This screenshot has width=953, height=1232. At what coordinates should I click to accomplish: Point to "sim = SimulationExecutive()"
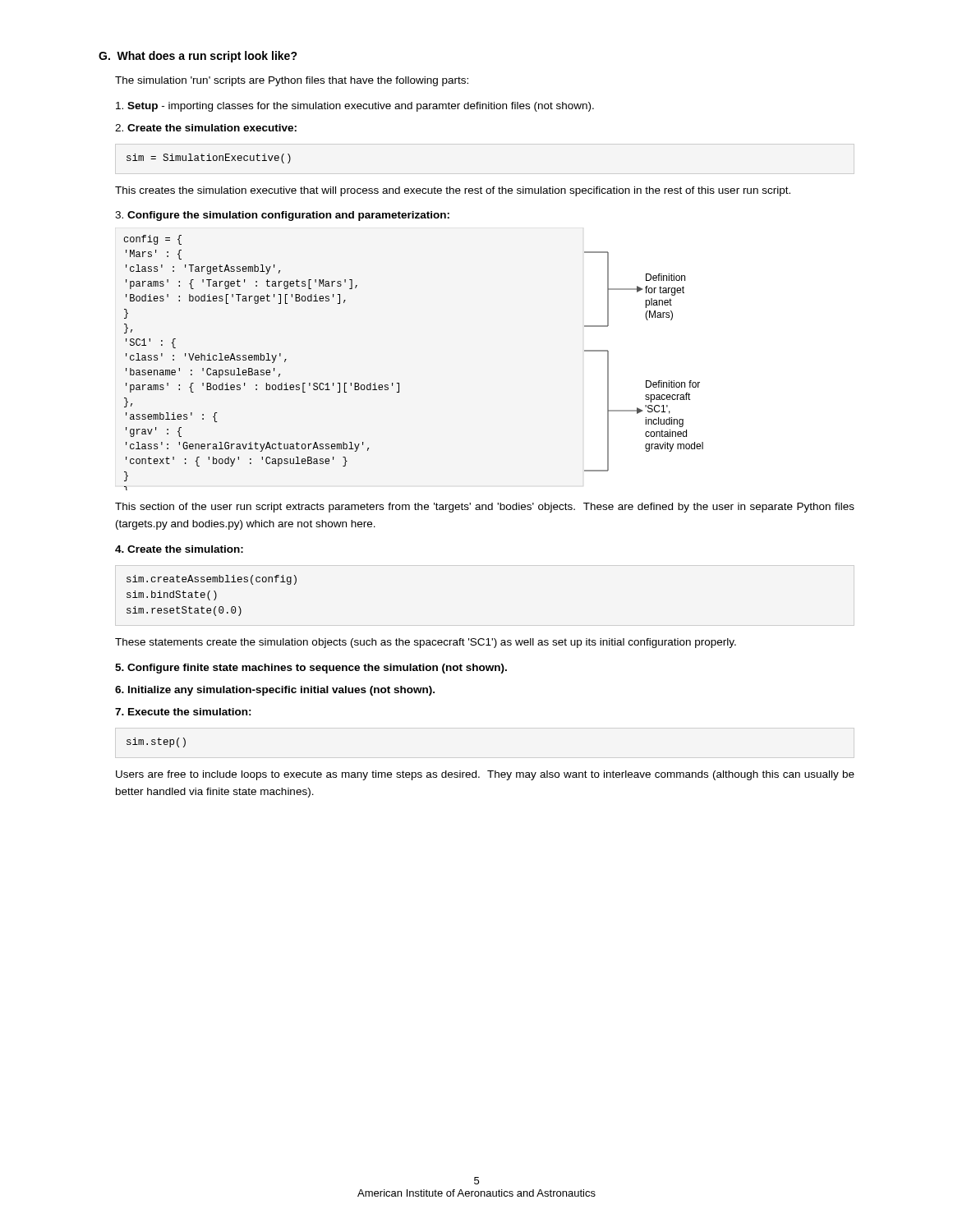(209, 158)
